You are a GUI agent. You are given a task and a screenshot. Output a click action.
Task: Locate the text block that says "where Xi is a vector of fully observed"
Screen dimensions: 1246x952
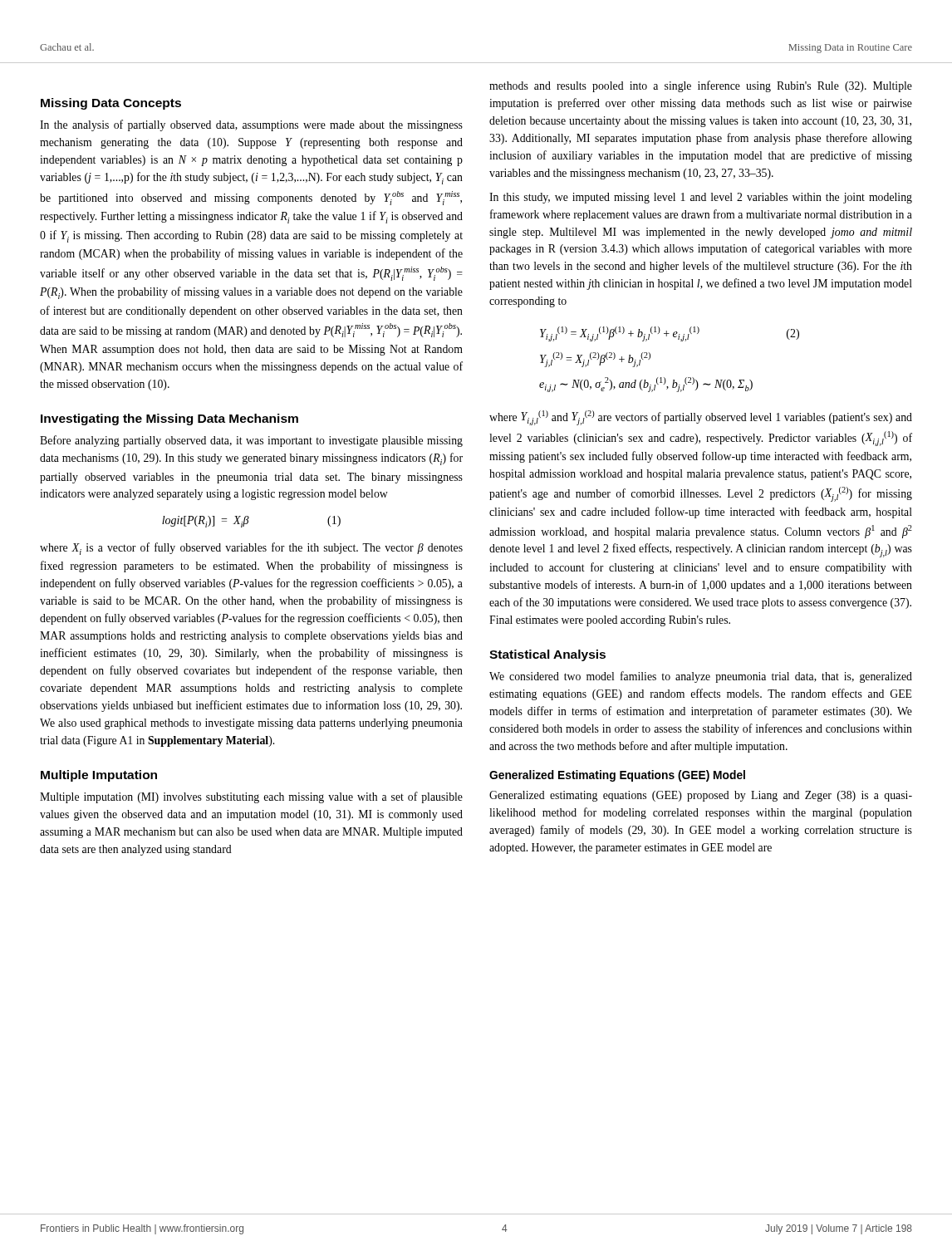click(251, 645)
